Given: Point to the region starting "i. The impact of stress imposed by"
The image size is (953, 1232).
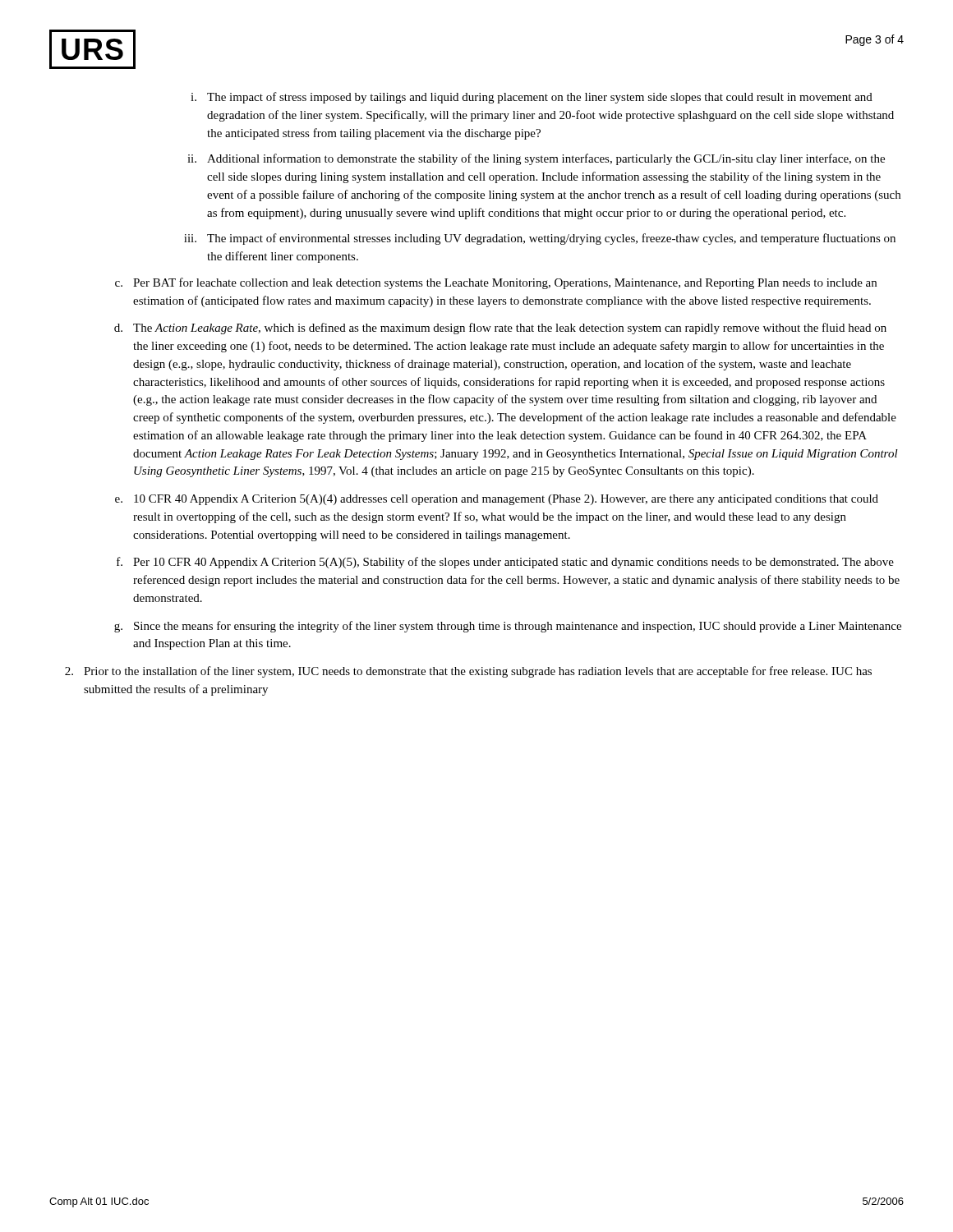Looking at the screenshot, I should [476, 116].
